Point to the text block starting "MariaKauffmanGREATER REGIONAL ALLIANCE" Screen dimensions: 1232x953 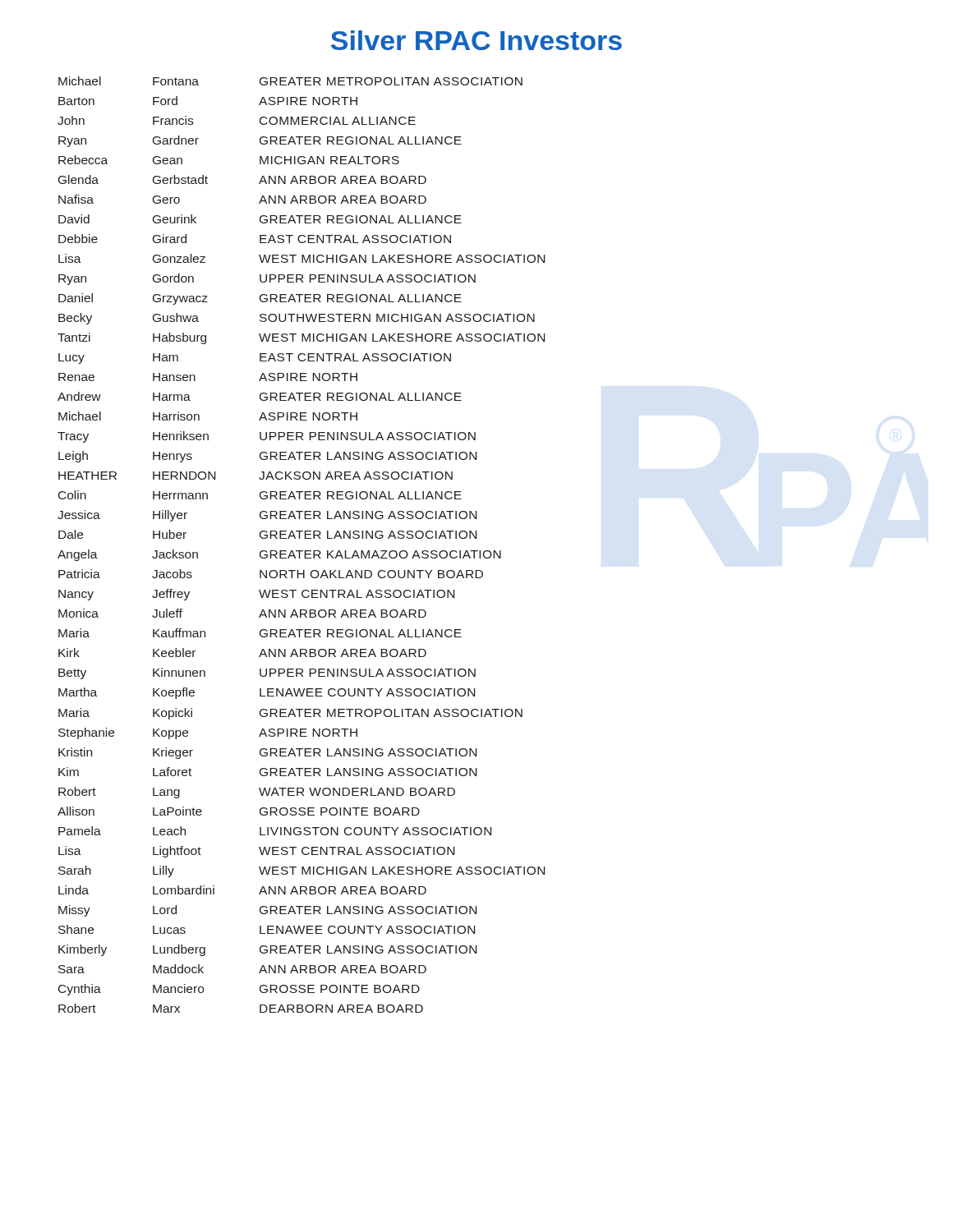pos(260,633)
